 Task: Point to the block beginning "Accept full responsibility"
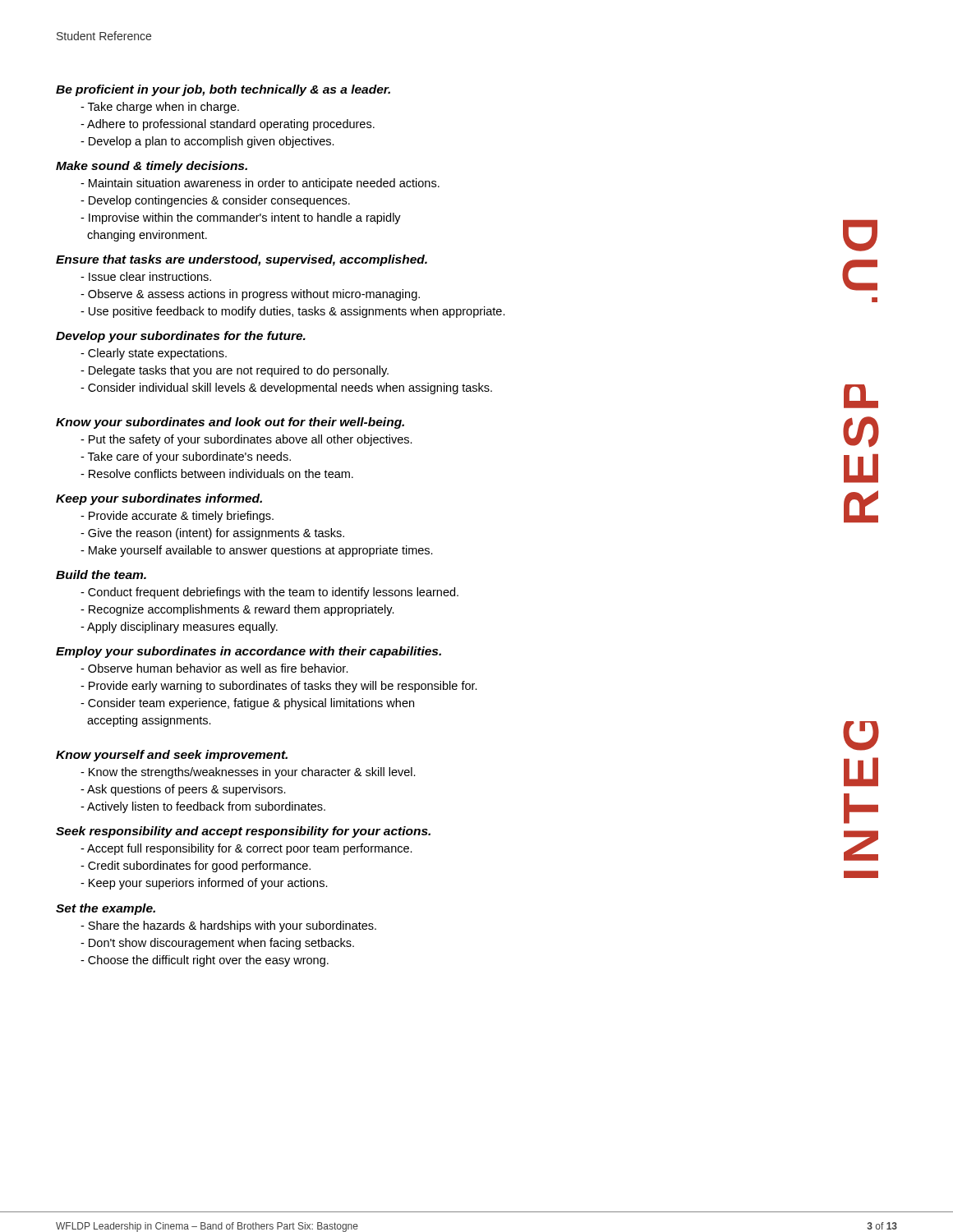click(x=247, y=849)
